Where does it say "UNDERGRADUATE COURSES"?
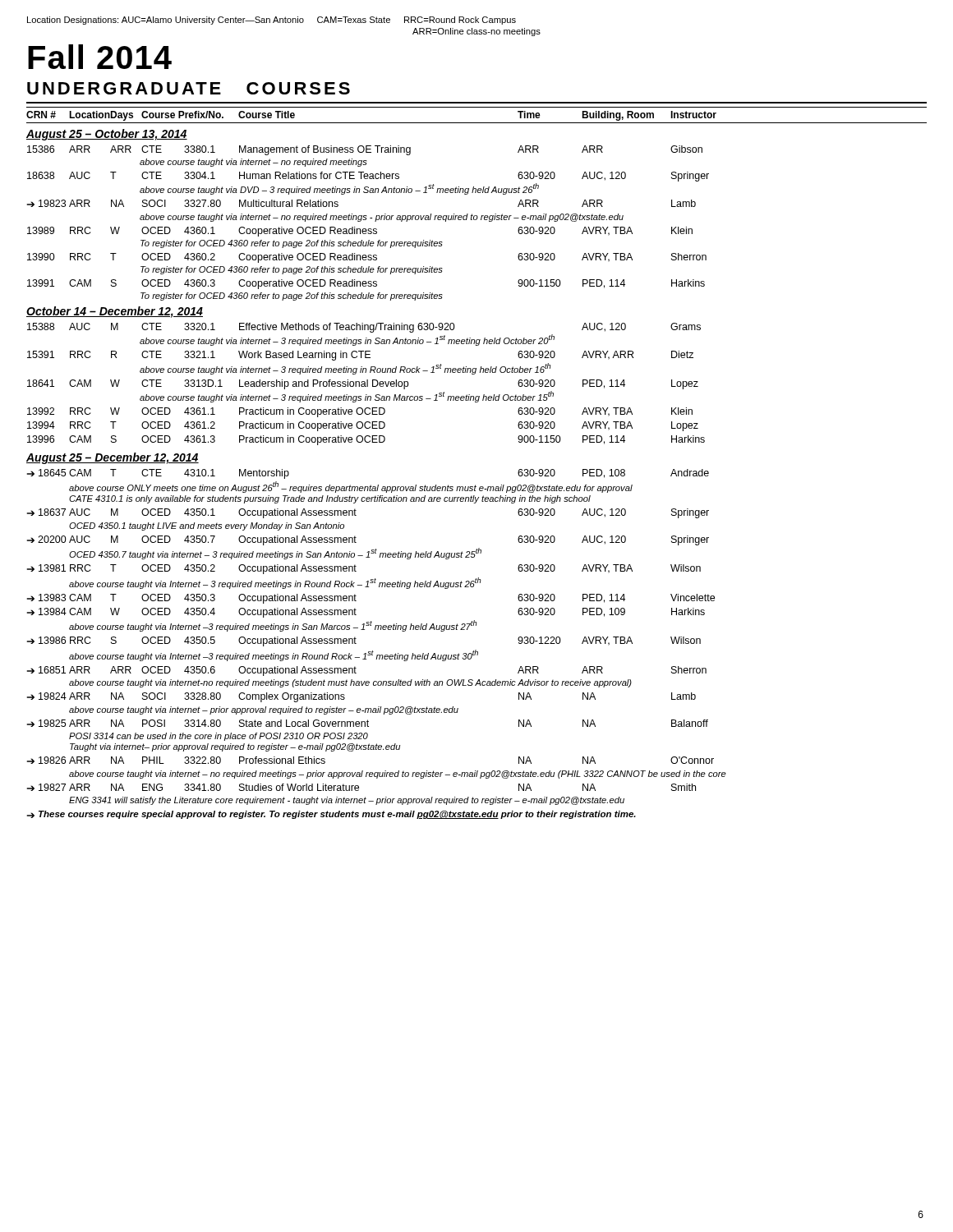 (x=190, y=88)
